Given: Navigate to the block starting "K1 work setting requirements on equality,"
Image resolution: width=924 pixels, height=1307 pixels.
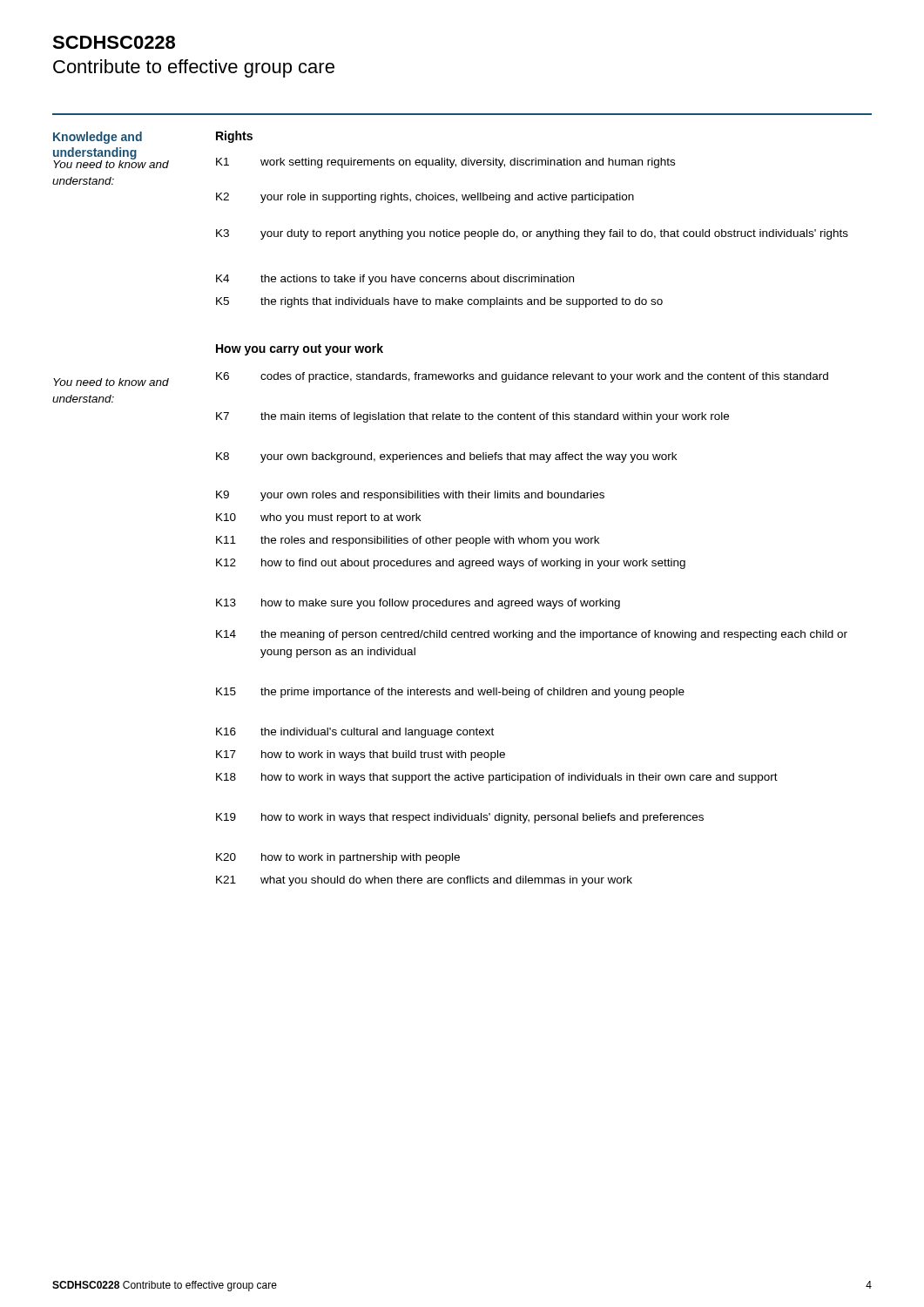Looking at the screenshot, I should pyautogui.click(x=543, y=162).
